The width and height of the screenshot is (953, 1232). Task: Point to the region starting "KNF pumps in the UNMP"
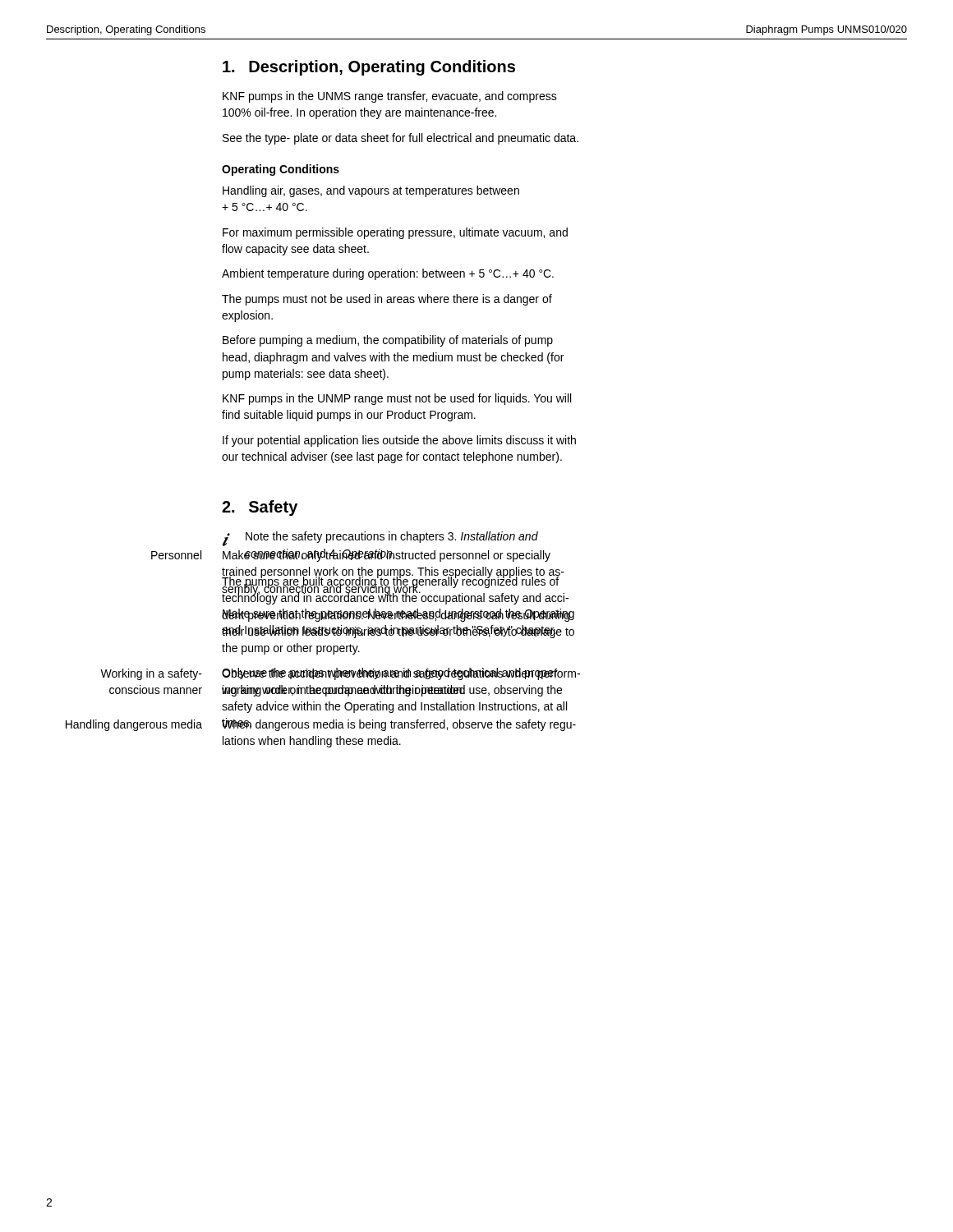coord(564,407)
